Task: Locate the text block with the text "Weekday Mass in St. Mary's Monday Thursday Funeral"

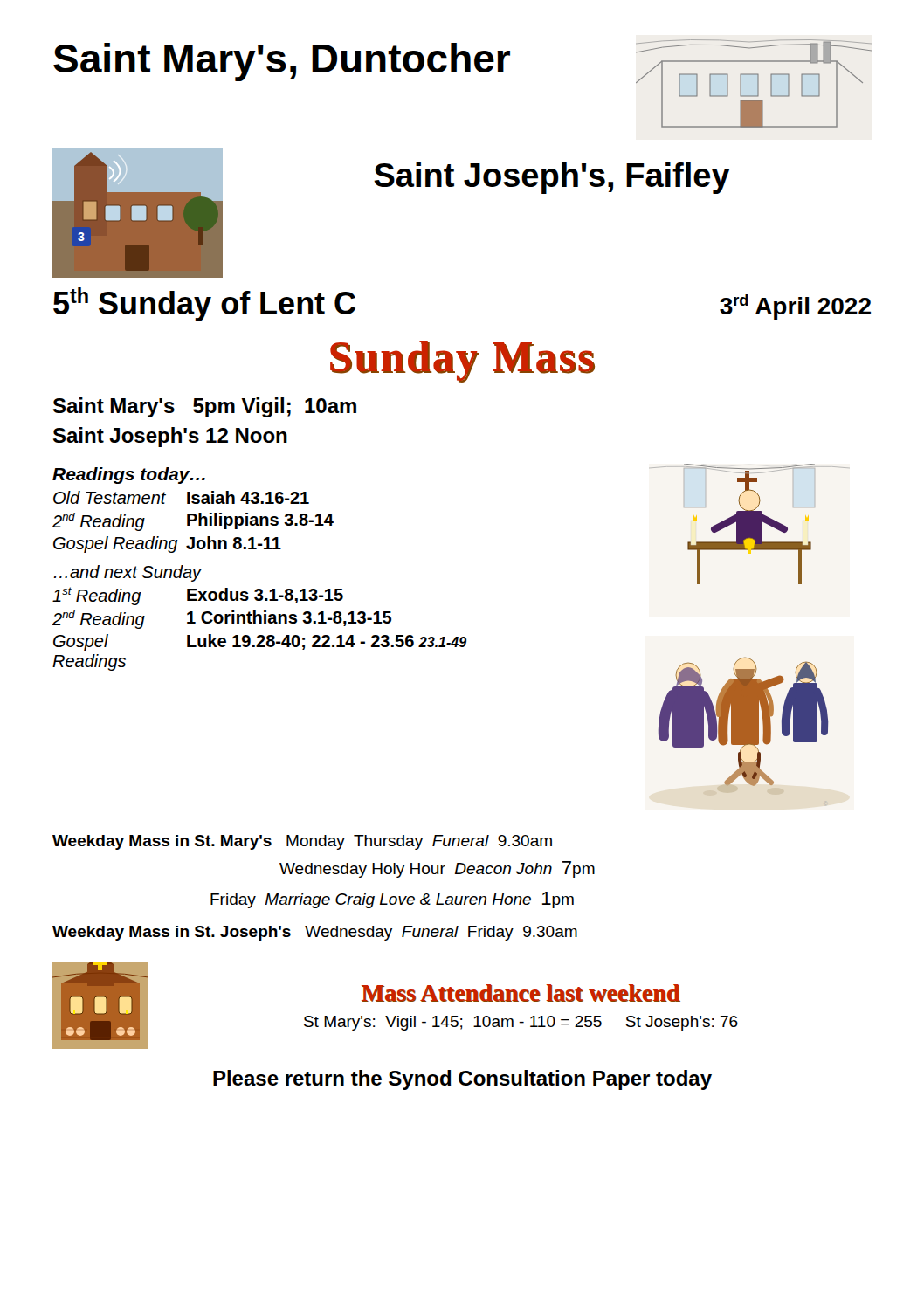Action: 462,871
